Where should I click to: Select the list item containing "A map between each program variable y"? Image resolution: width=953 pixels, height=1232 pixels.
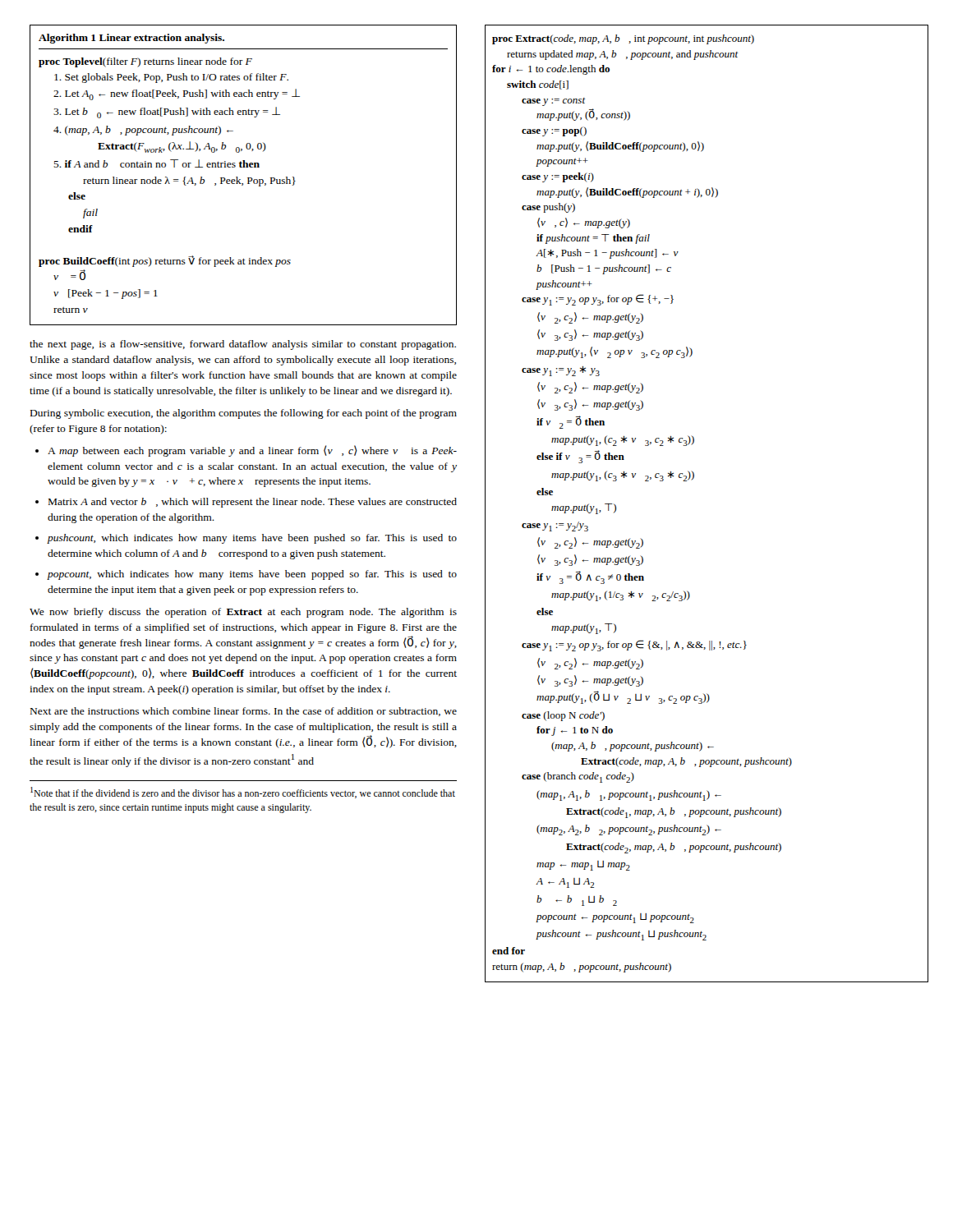tap(252, 466)
